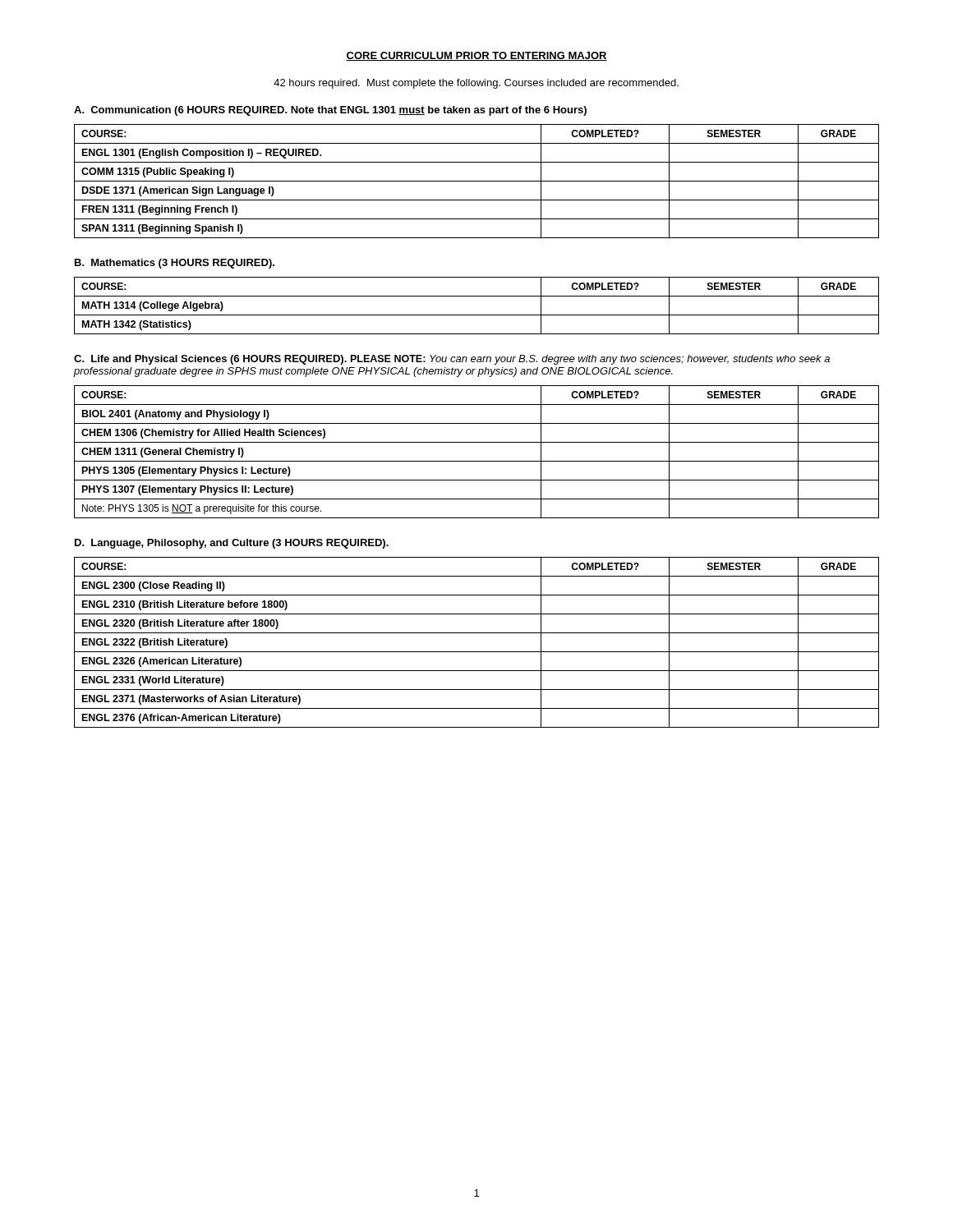953x1232 pixels.
Task: Navigate to the passage starting "D. Language, Philosophy, and Culture (3 HOURS"
Action: point(231,542)
